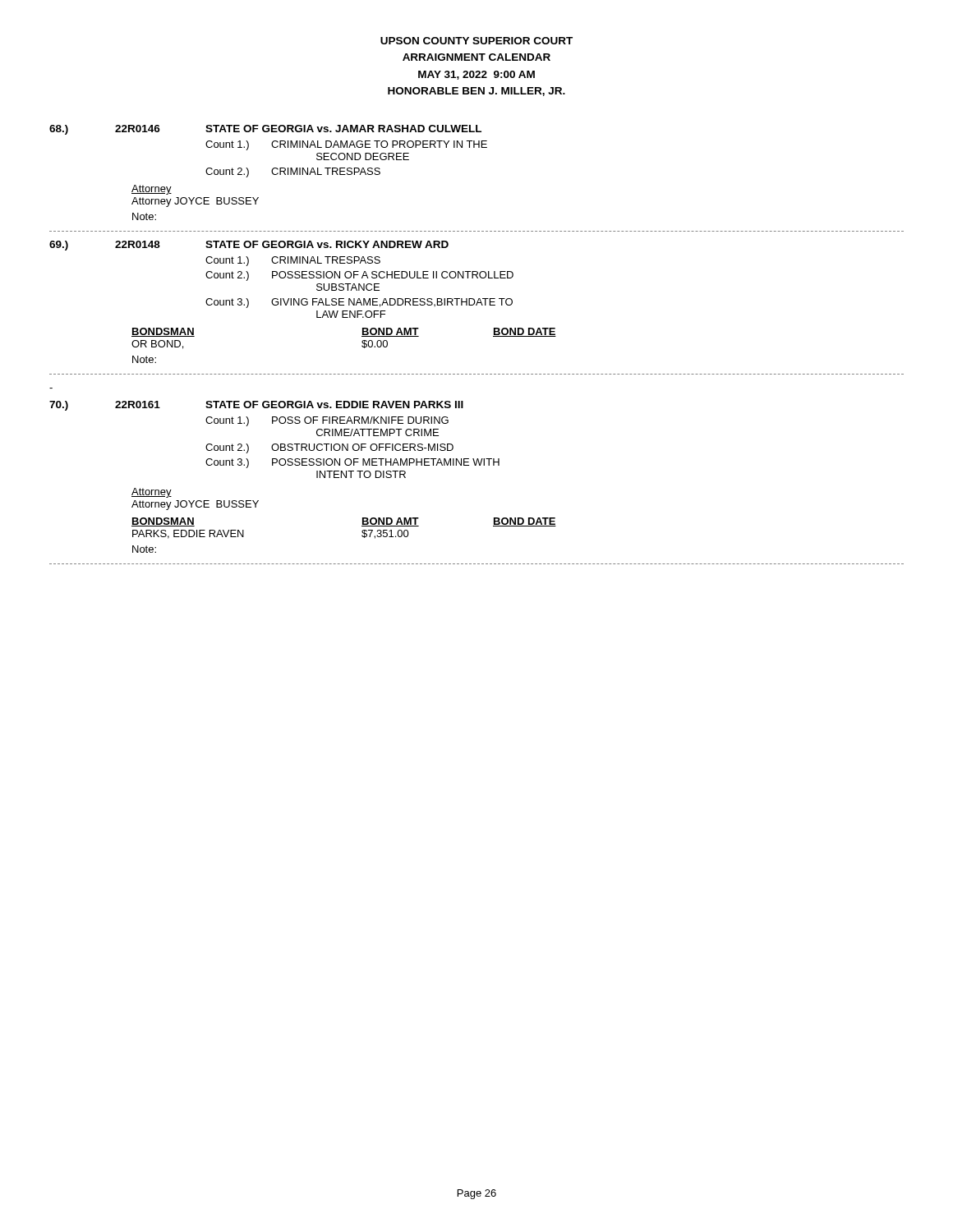Where is the passage that starts ") 22R0146 STATE OF GEORGIA vs. JAMAR"?
Image resolution: width=953 pixels, height=1232 pixels.
pos(265,130)
